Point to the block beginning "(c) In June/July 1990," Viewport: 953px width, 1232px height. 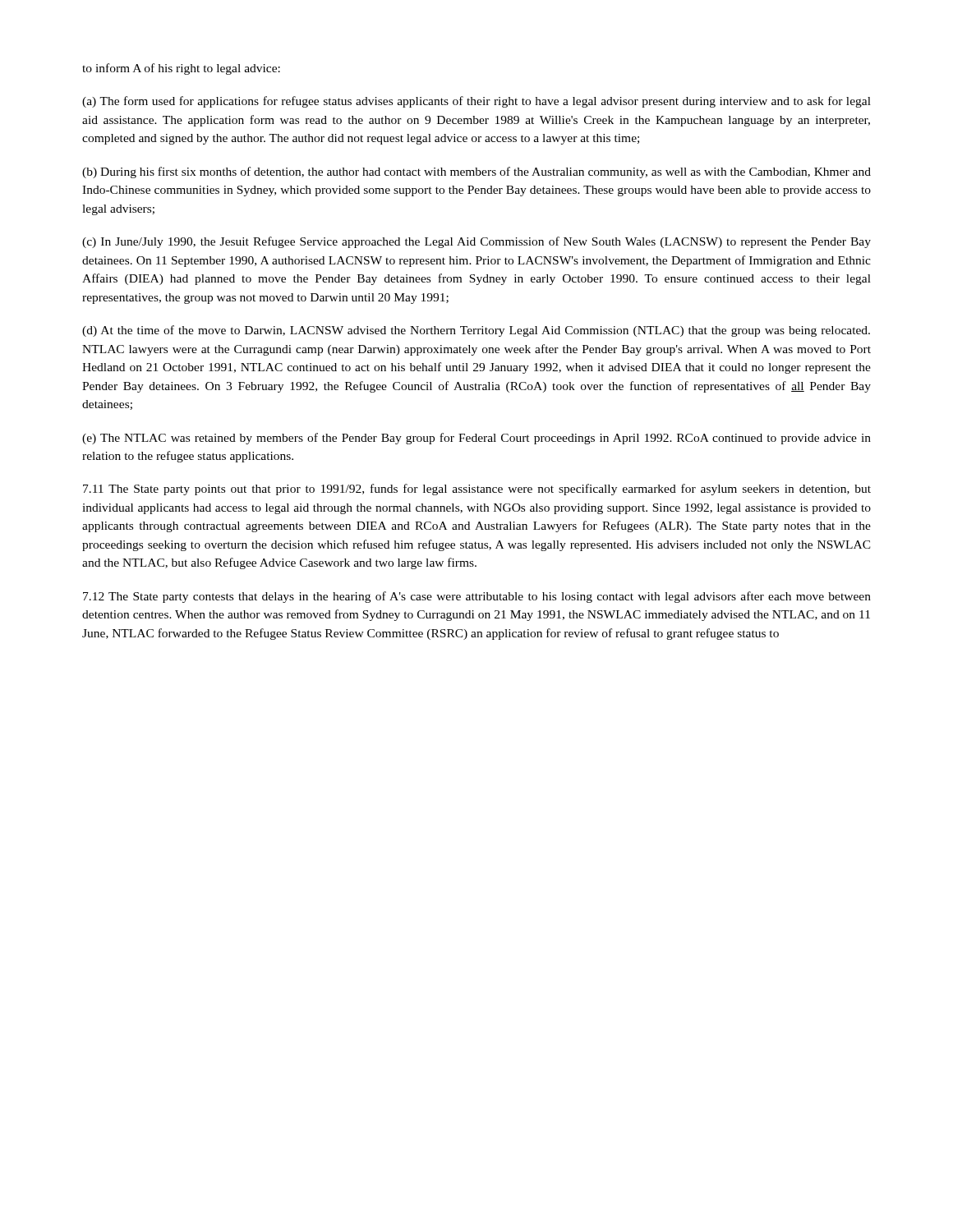476,269
